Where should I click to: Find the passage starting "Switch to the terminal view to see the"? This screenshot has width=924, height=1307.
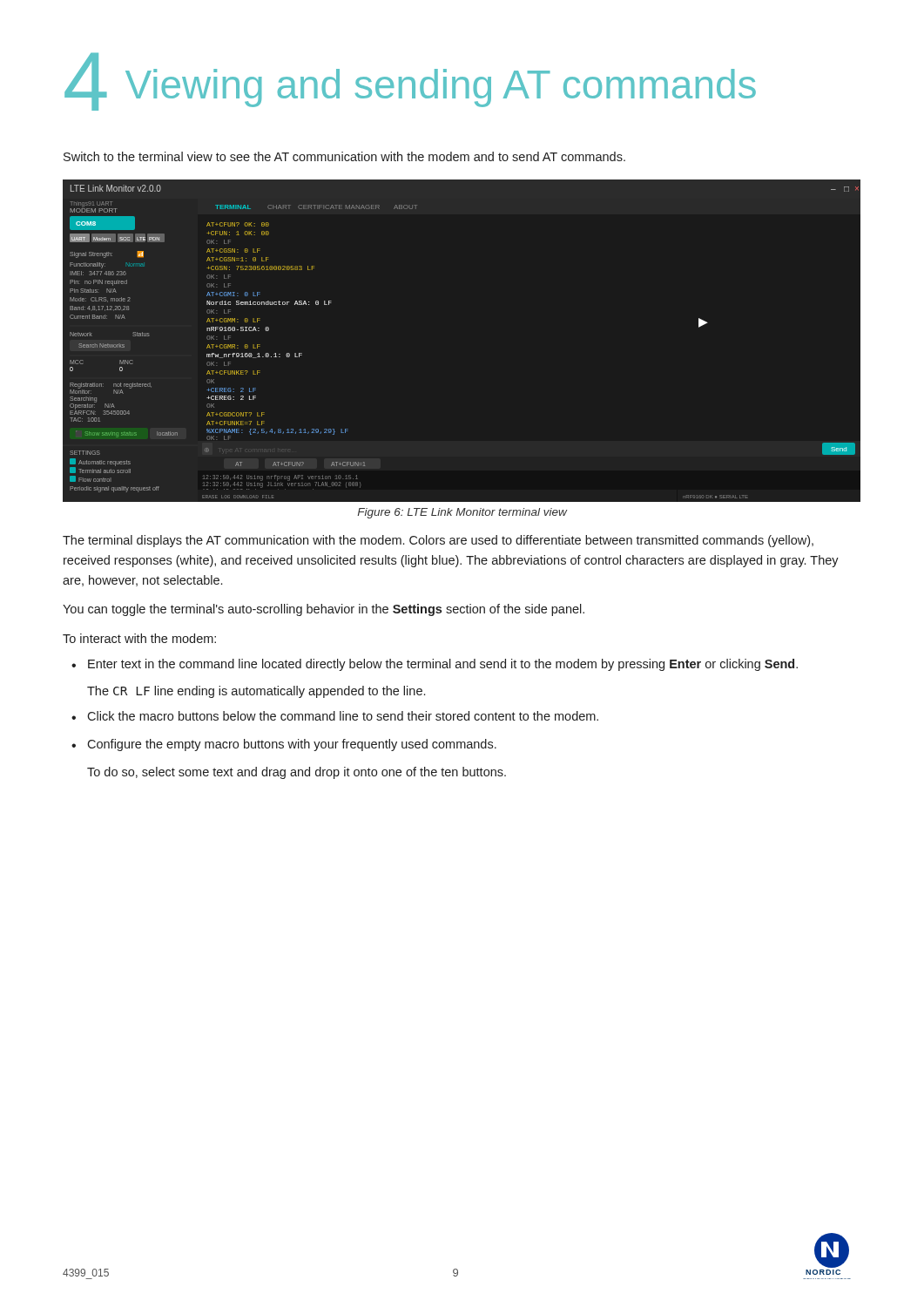344,157
